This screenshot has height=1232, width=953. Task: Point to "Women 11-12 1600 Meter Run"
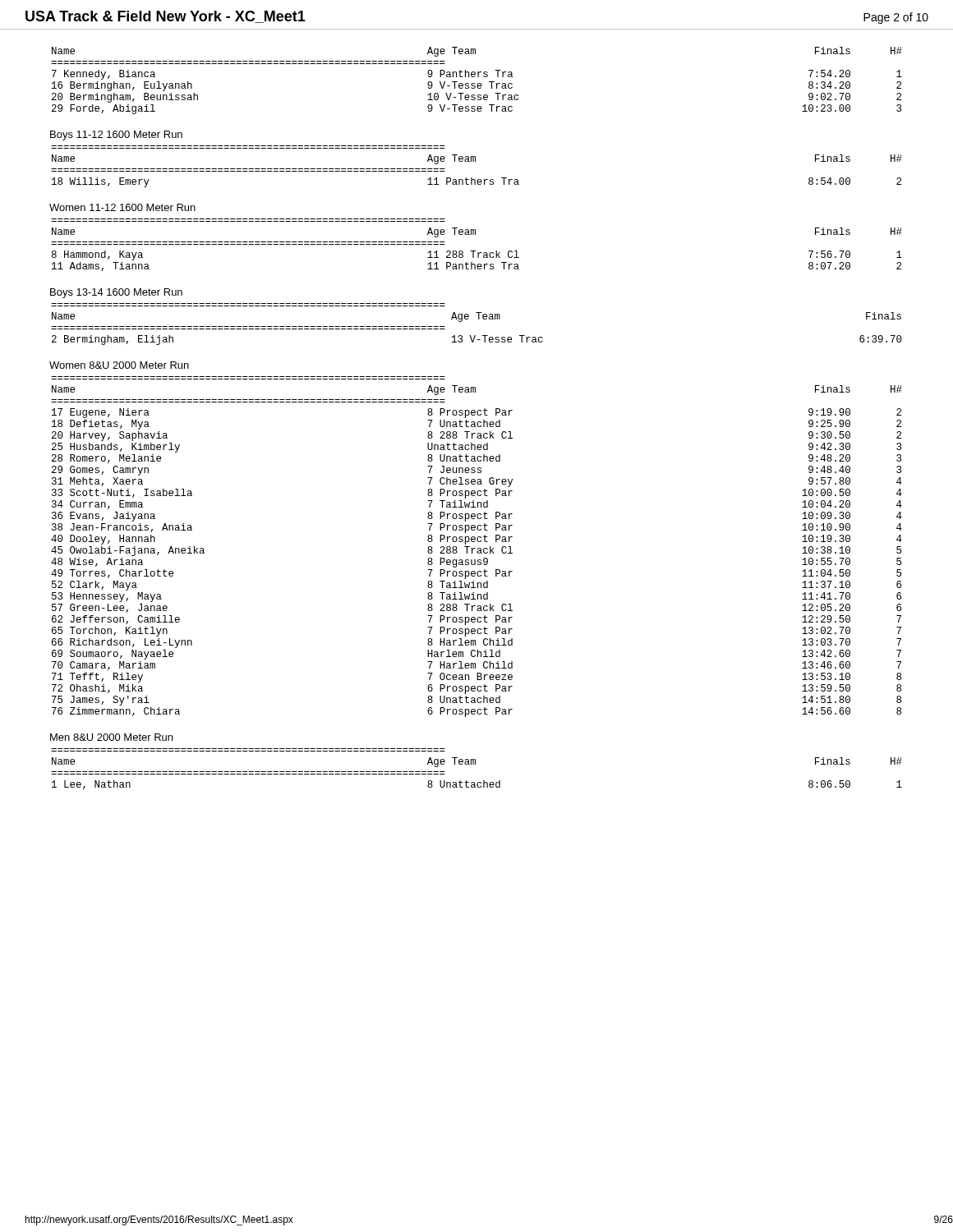tap(123, 207)
